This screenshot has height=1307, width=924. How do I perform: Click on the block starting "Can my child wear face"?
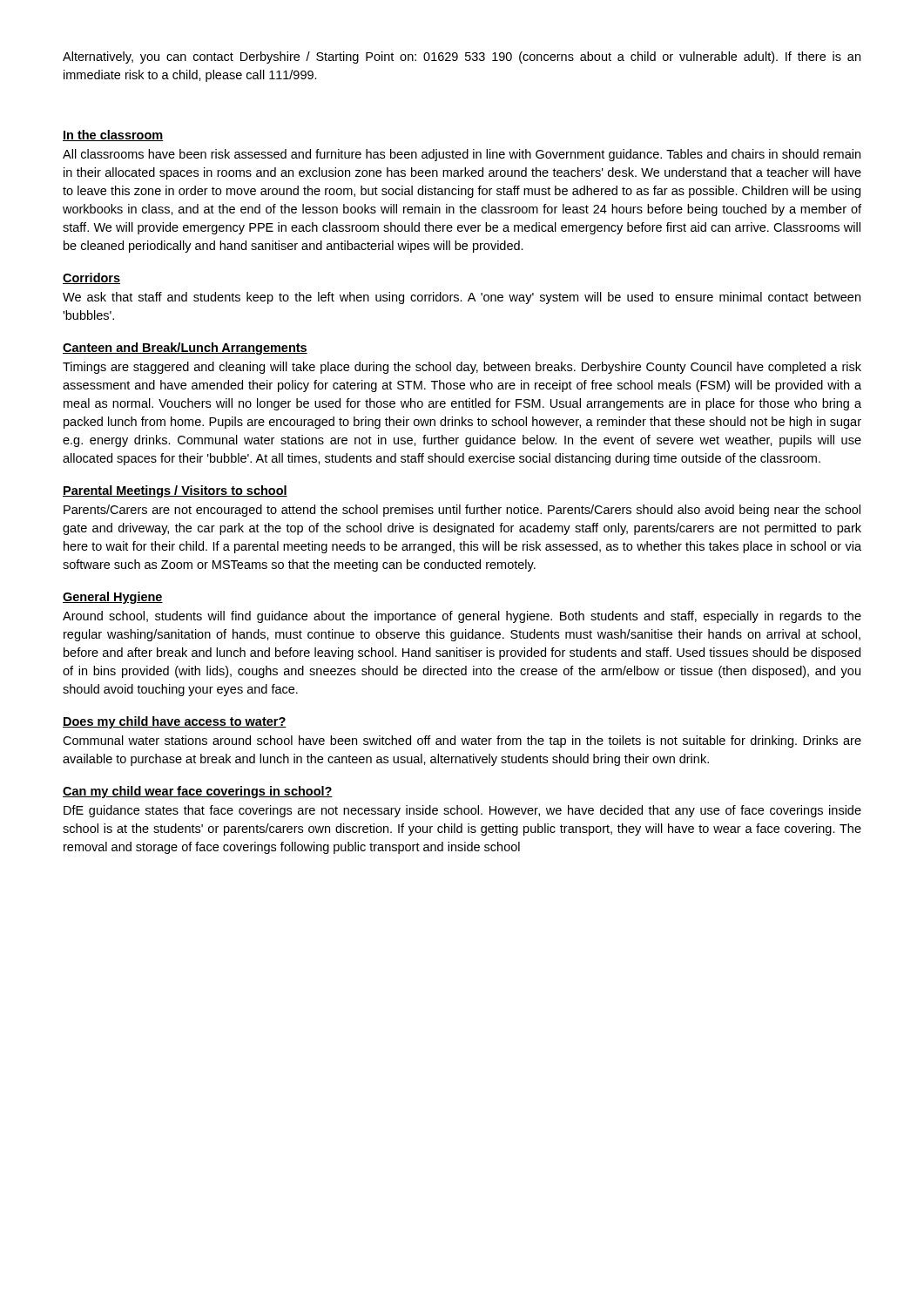coord(197,792)
